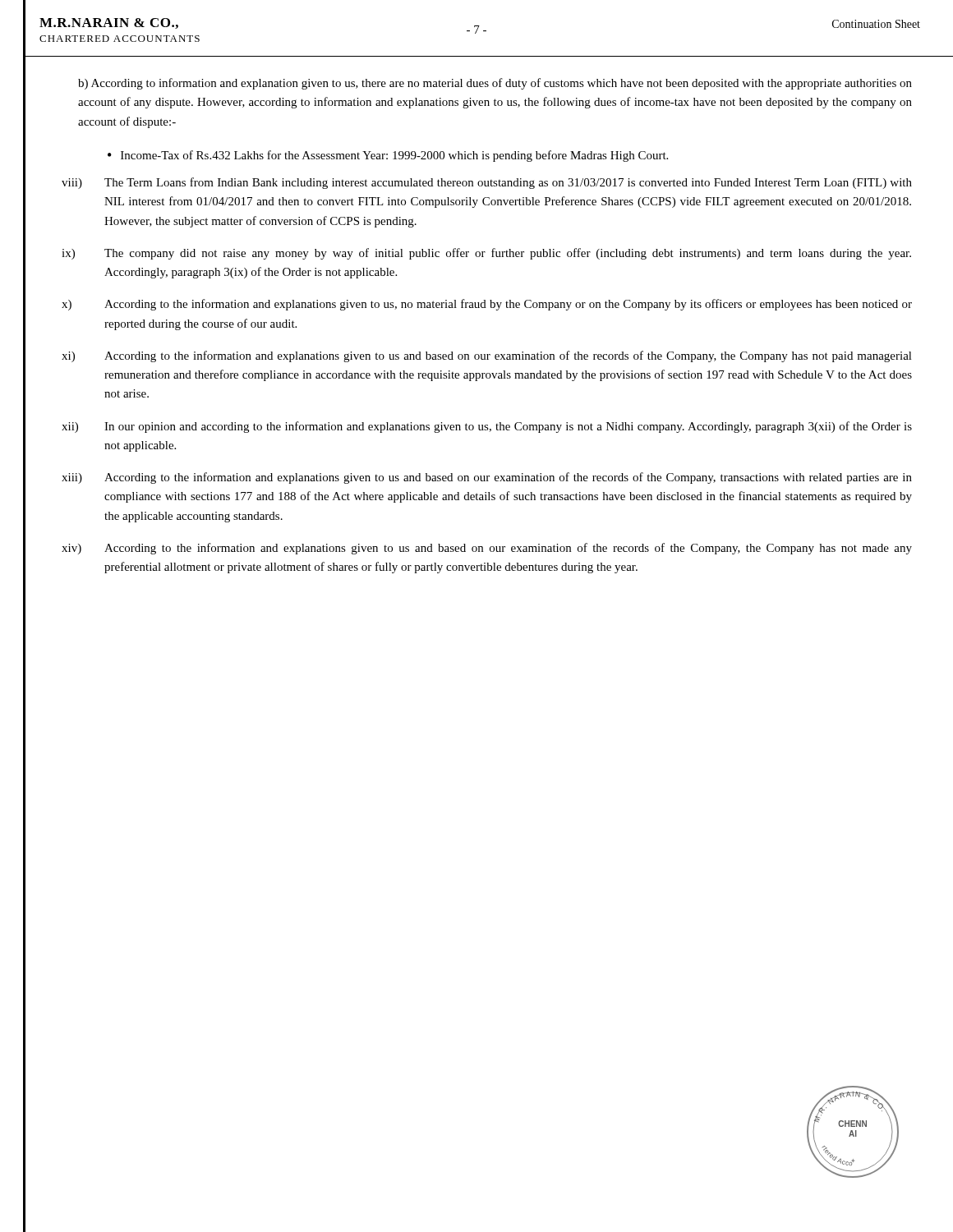The width and height of the screenshot is (953, 1232).
Task: Where is the passage that starts "x) According to the"?
Action: [487, 314]
